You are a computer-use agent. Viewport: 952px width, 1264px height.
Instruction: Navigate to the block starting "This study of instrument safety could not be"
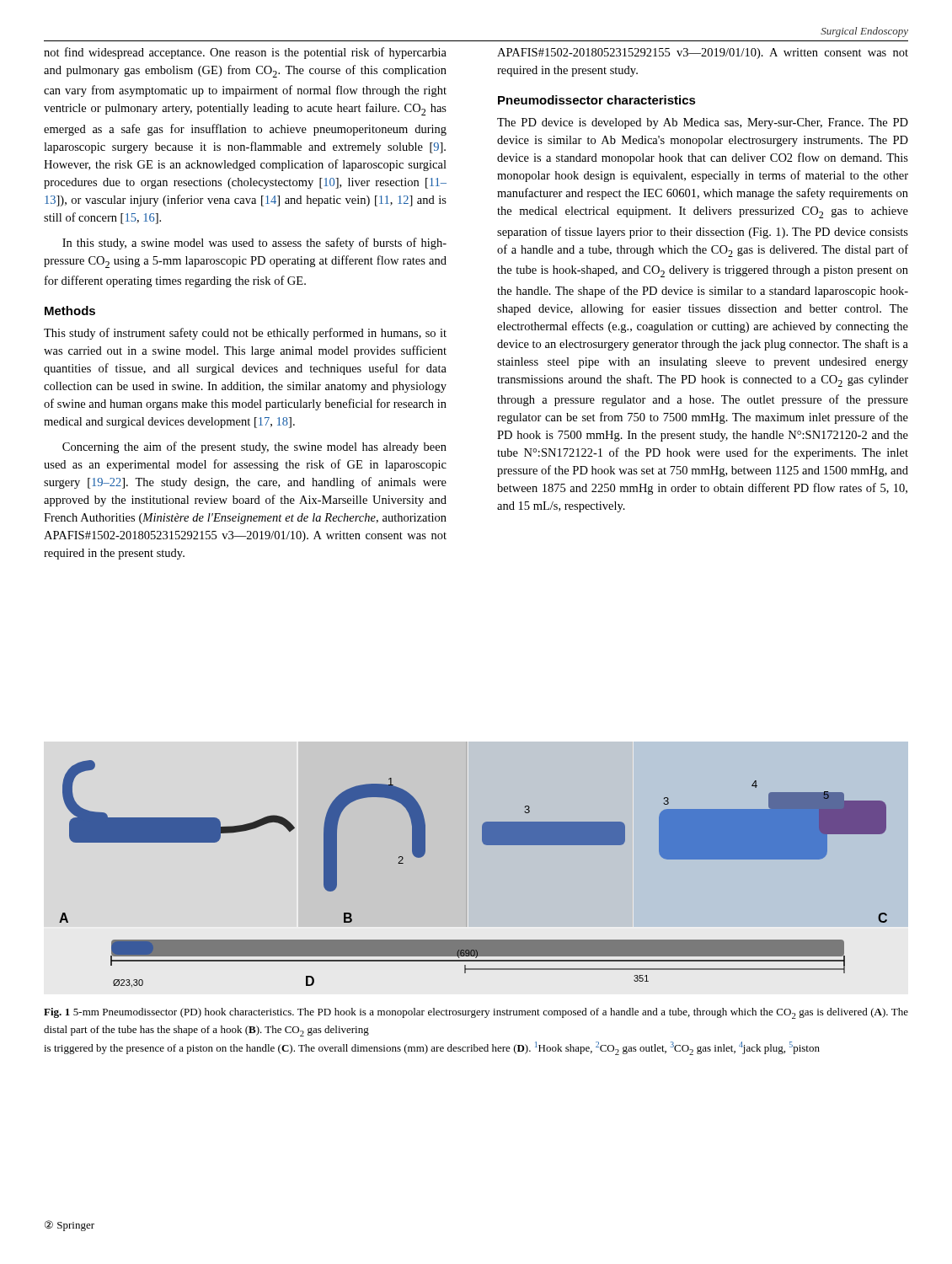pos(245,378)
